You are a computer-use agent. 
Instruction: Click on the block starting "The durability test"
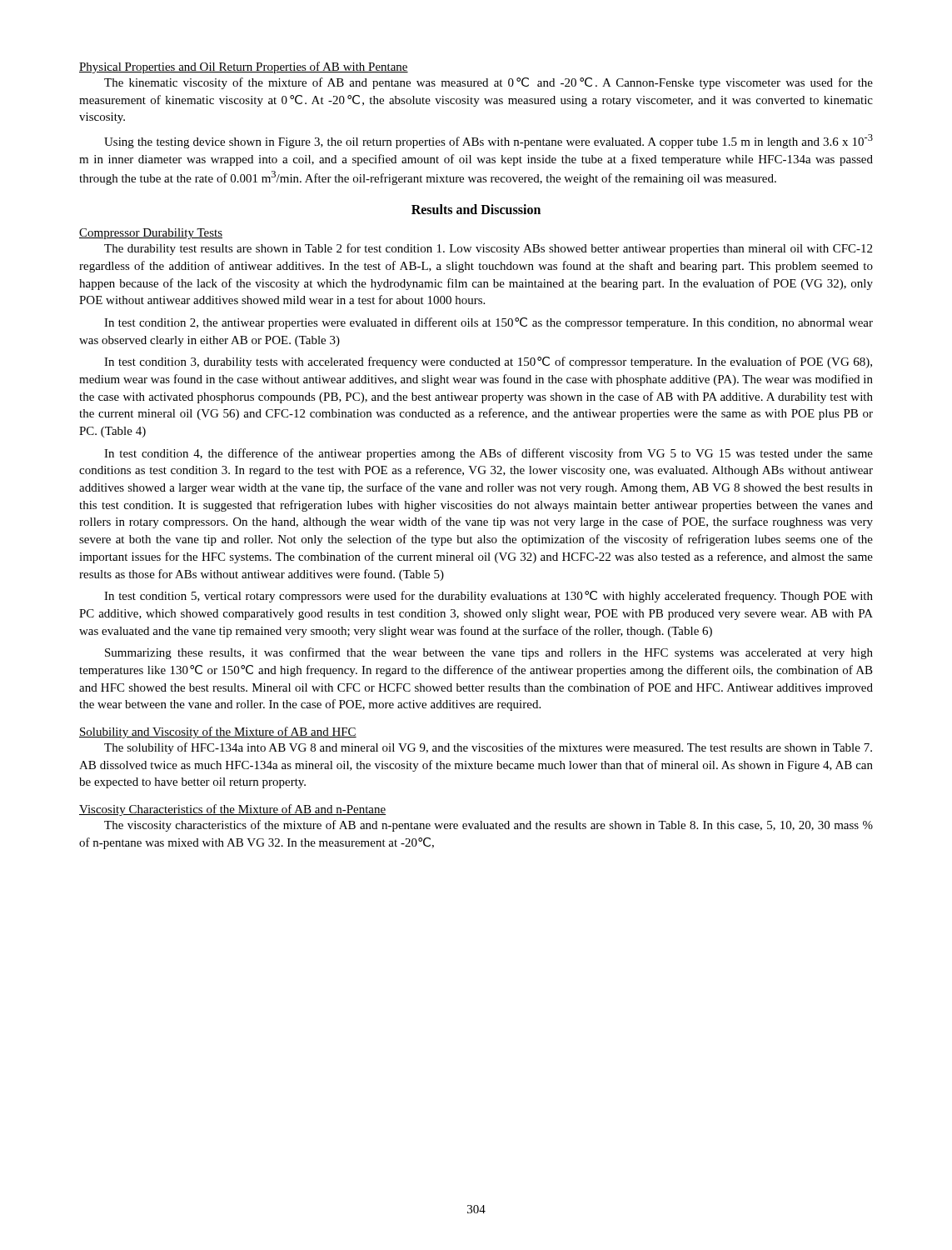pyautogui.click(x=476, y=274)
